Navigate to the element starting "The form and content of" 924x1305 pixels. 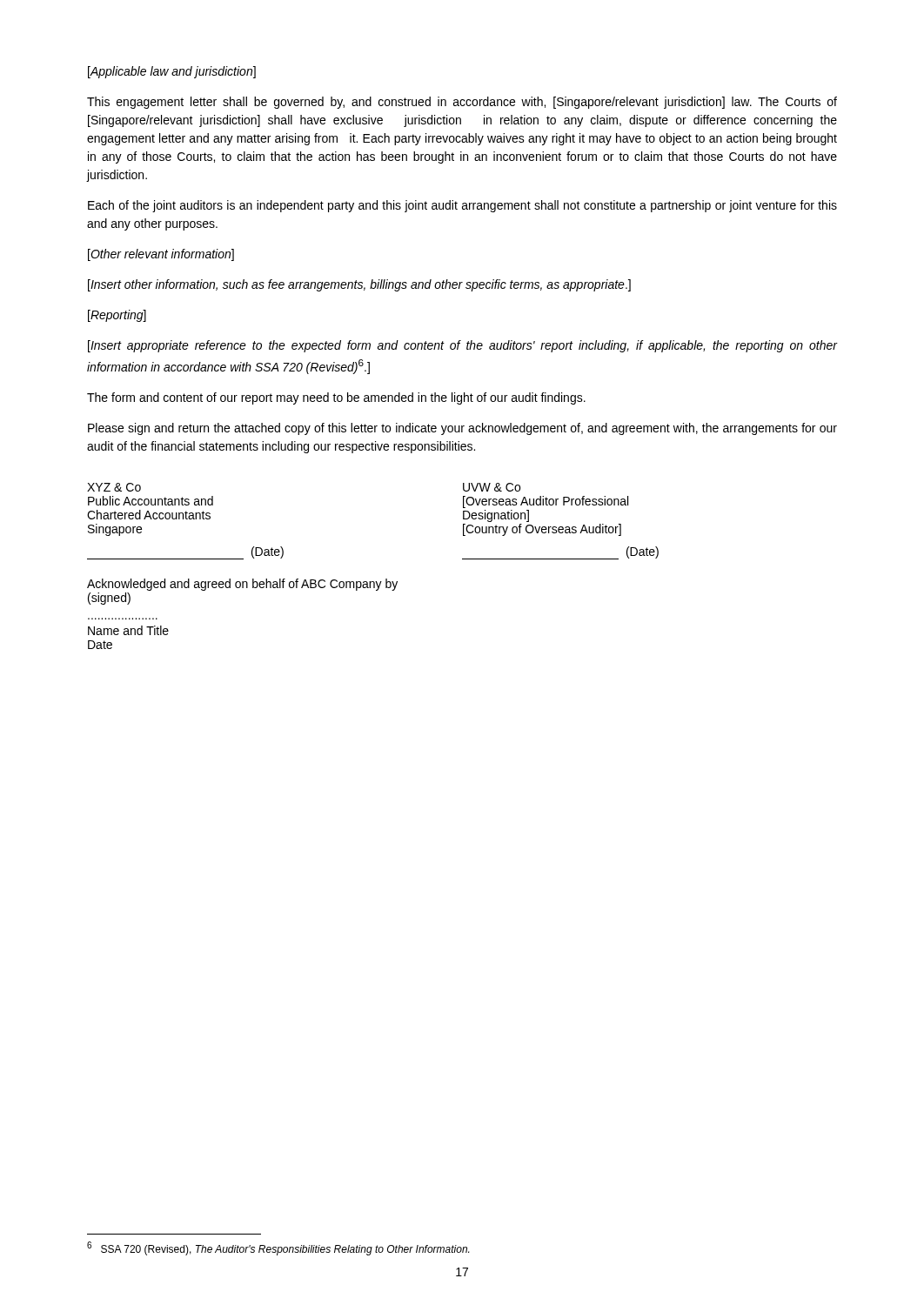point(462,398)
